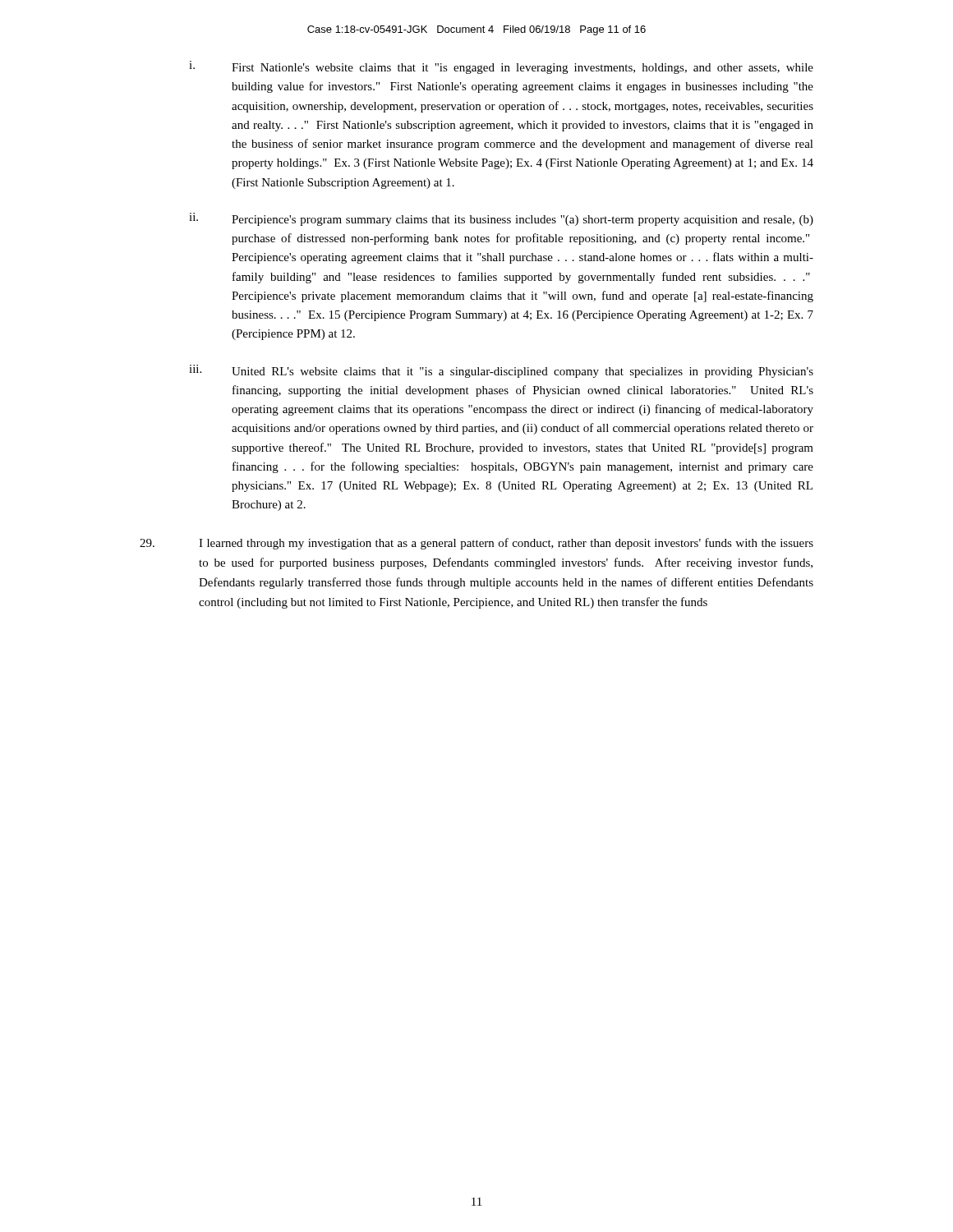953x1232 pixels.
Task: Navigate to the region starting "I learned through my investigation that as a"
Action: pos(476,572)
